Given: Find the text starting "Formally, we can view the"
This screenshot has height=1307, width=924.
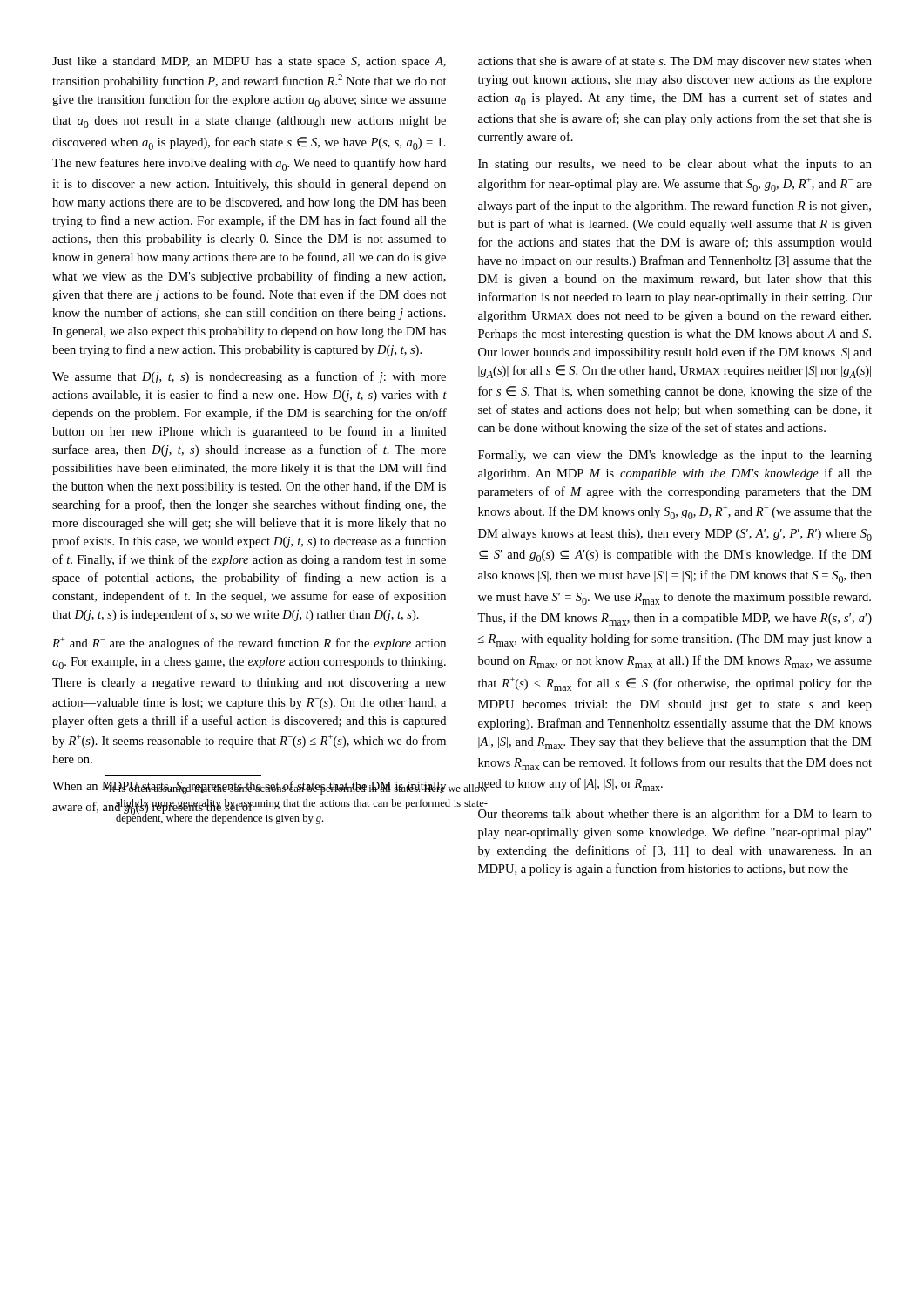Looking at the screenshot, I should pos(675,621).
